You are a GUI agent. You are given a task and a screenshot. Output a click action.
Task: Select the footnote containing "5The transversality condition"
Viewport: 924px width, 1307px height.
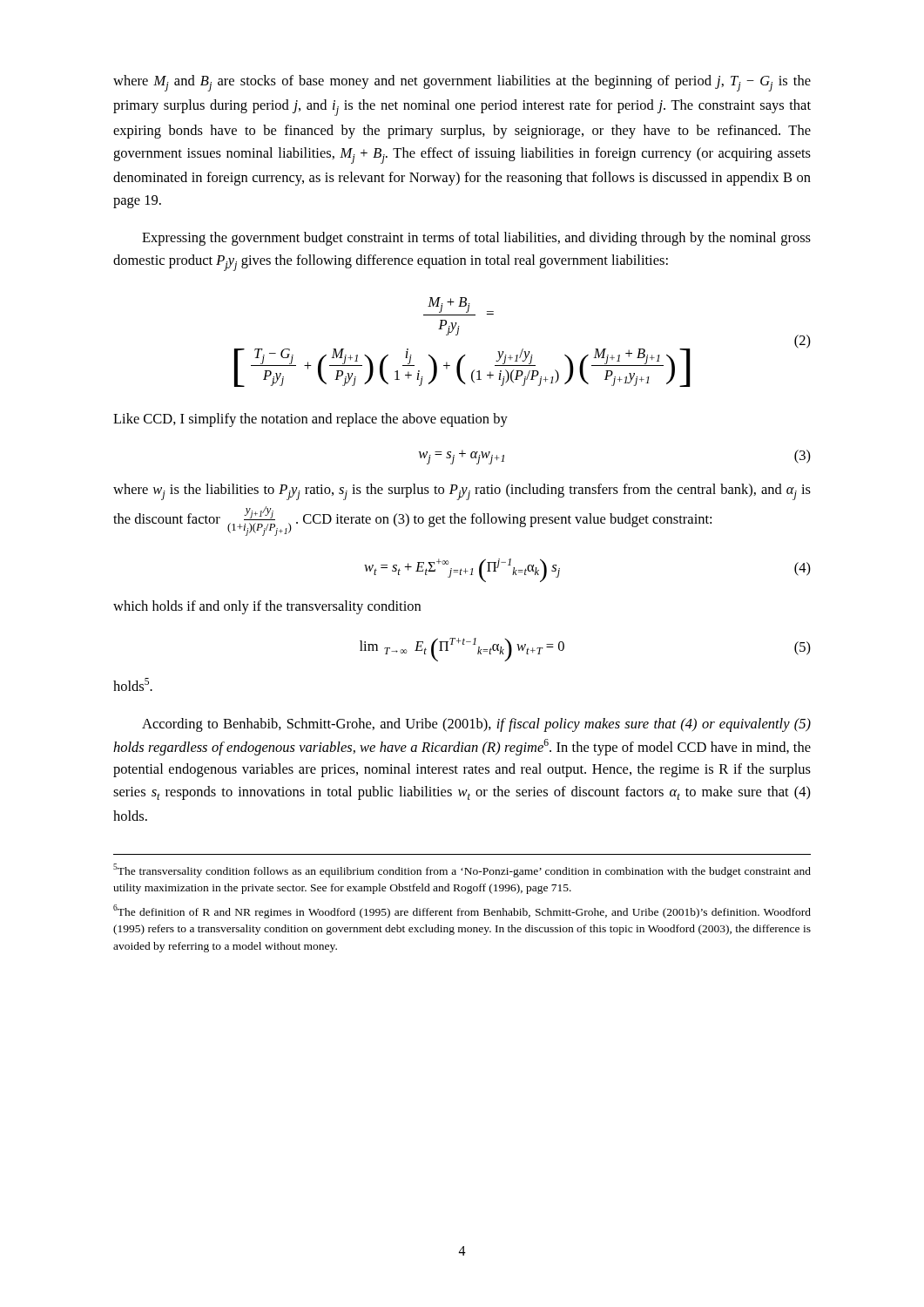pos(462,878)
